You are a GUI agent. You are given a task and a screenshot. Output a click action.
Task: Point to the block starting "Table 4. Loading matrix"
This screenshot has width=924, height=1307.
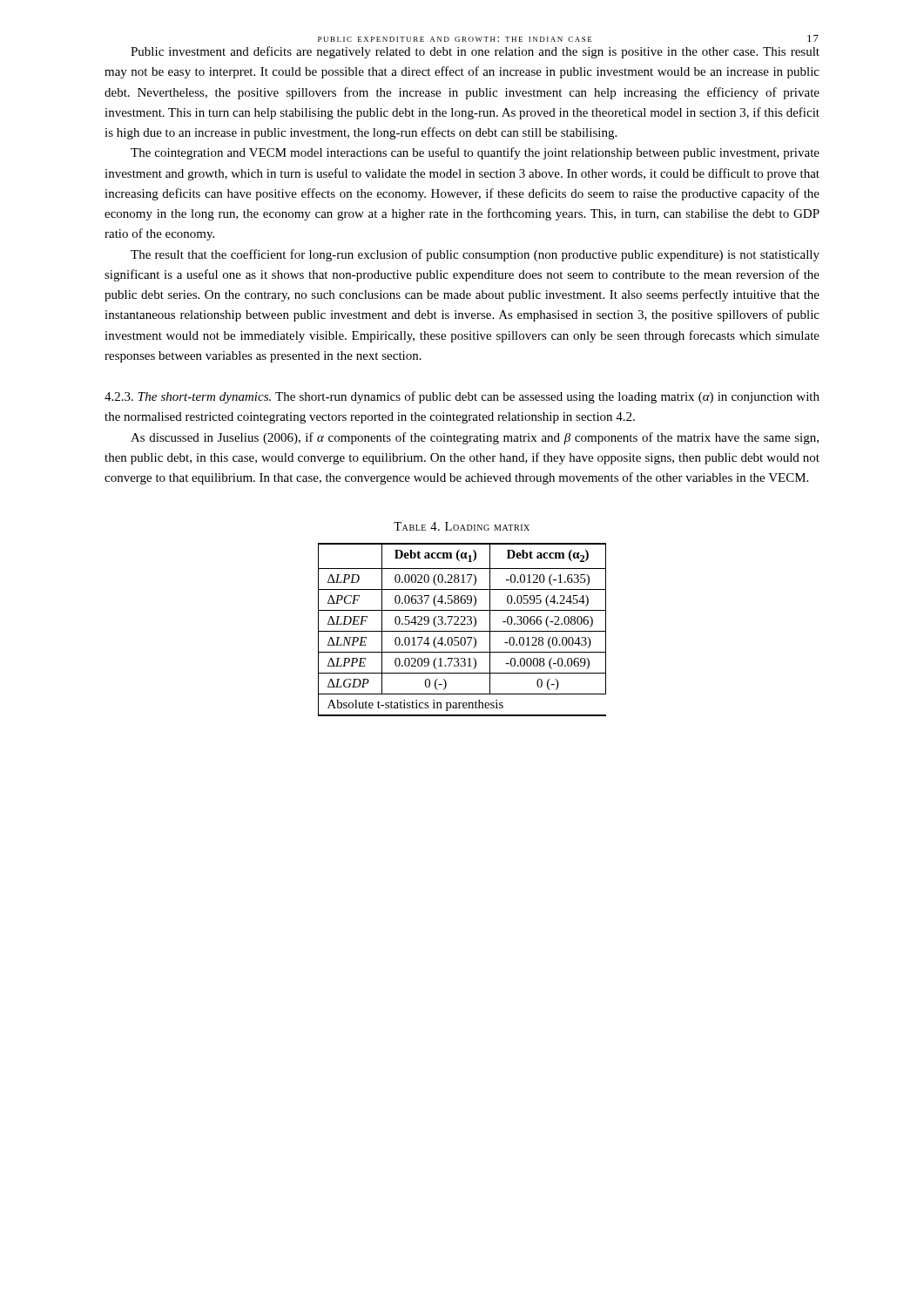pos(462,527)
